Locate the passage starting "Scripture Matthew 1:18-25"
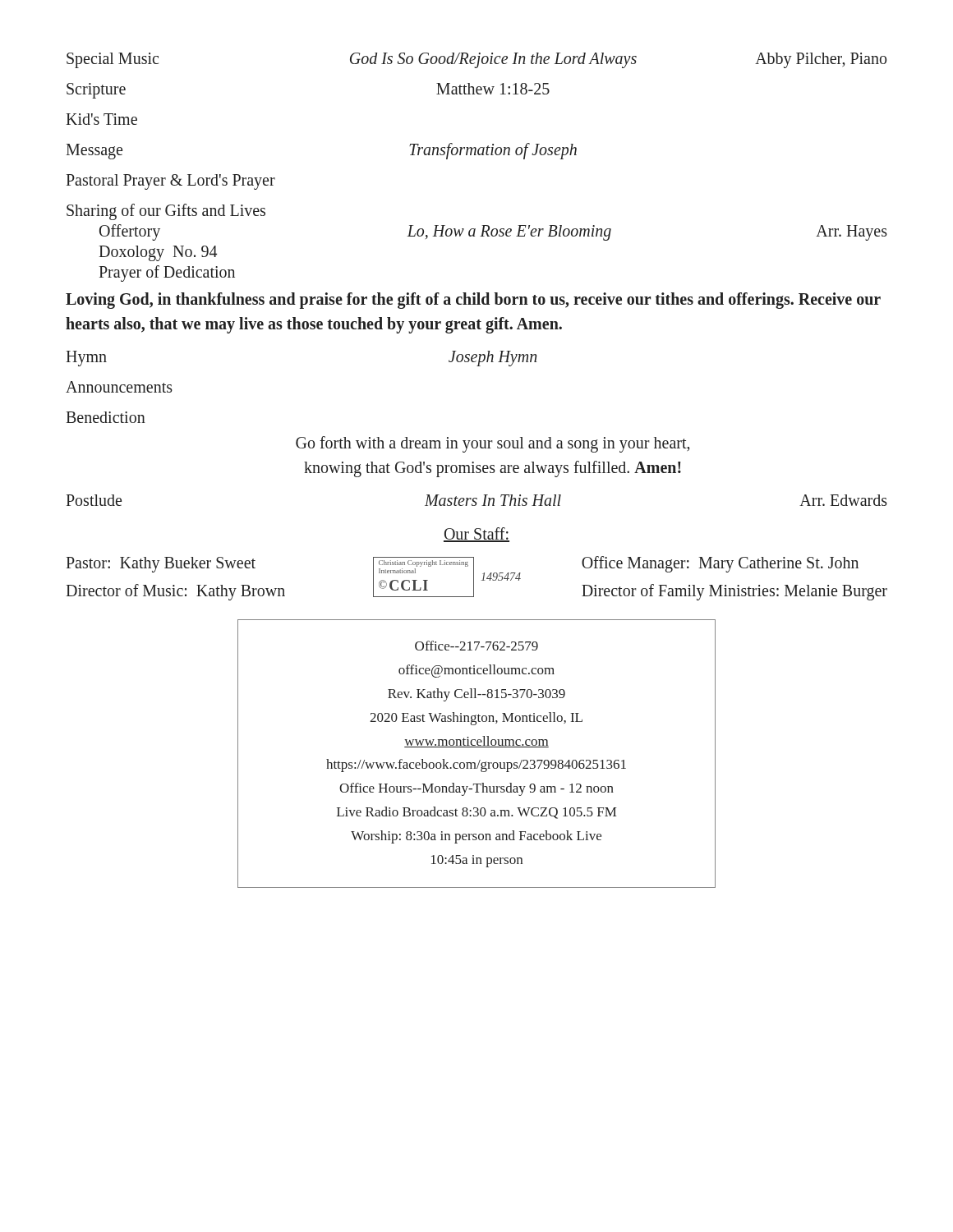 [x=103, y=91]
